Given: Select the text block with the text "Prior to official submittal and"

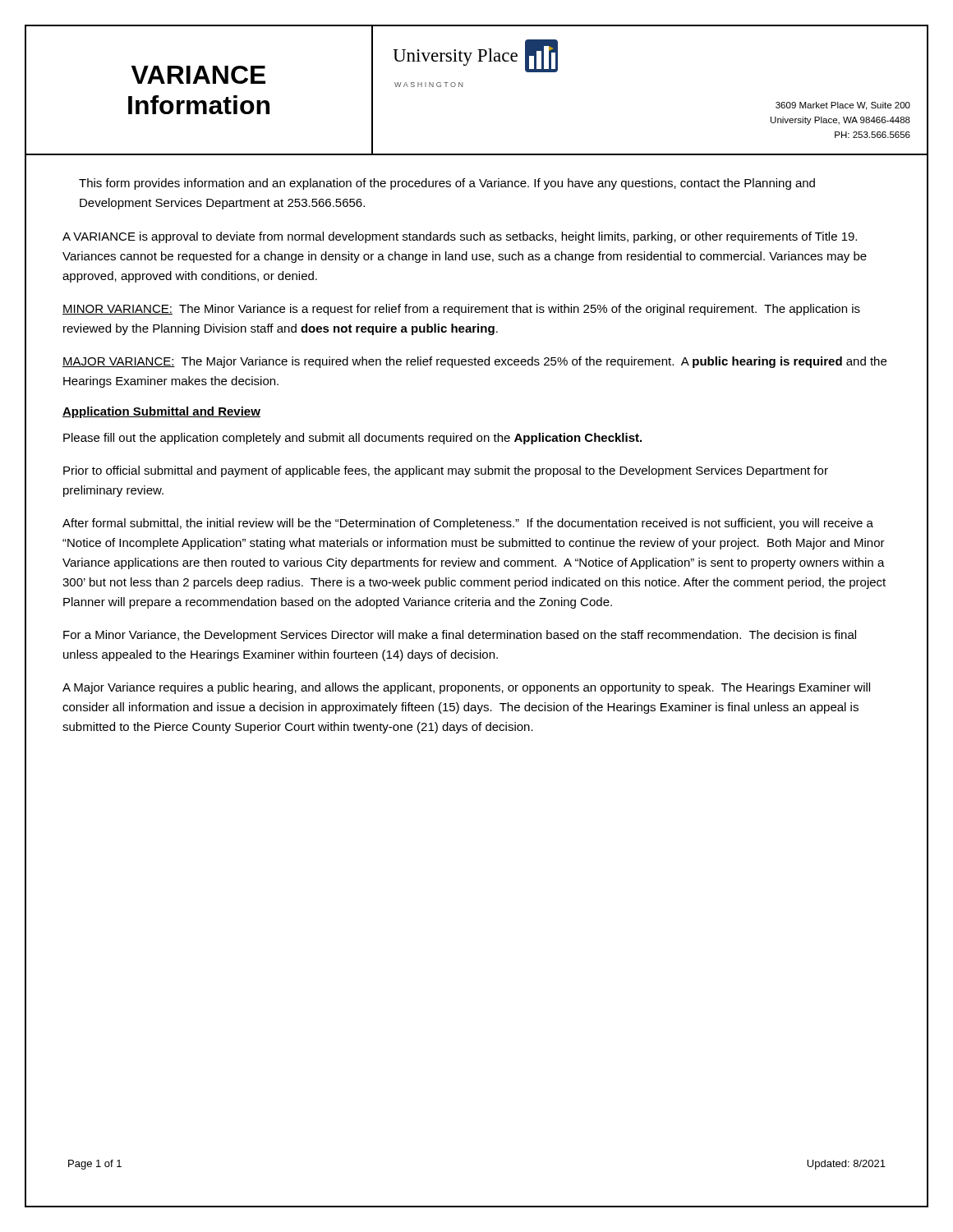Looking at the screenshot, I should tap(445, 480).
